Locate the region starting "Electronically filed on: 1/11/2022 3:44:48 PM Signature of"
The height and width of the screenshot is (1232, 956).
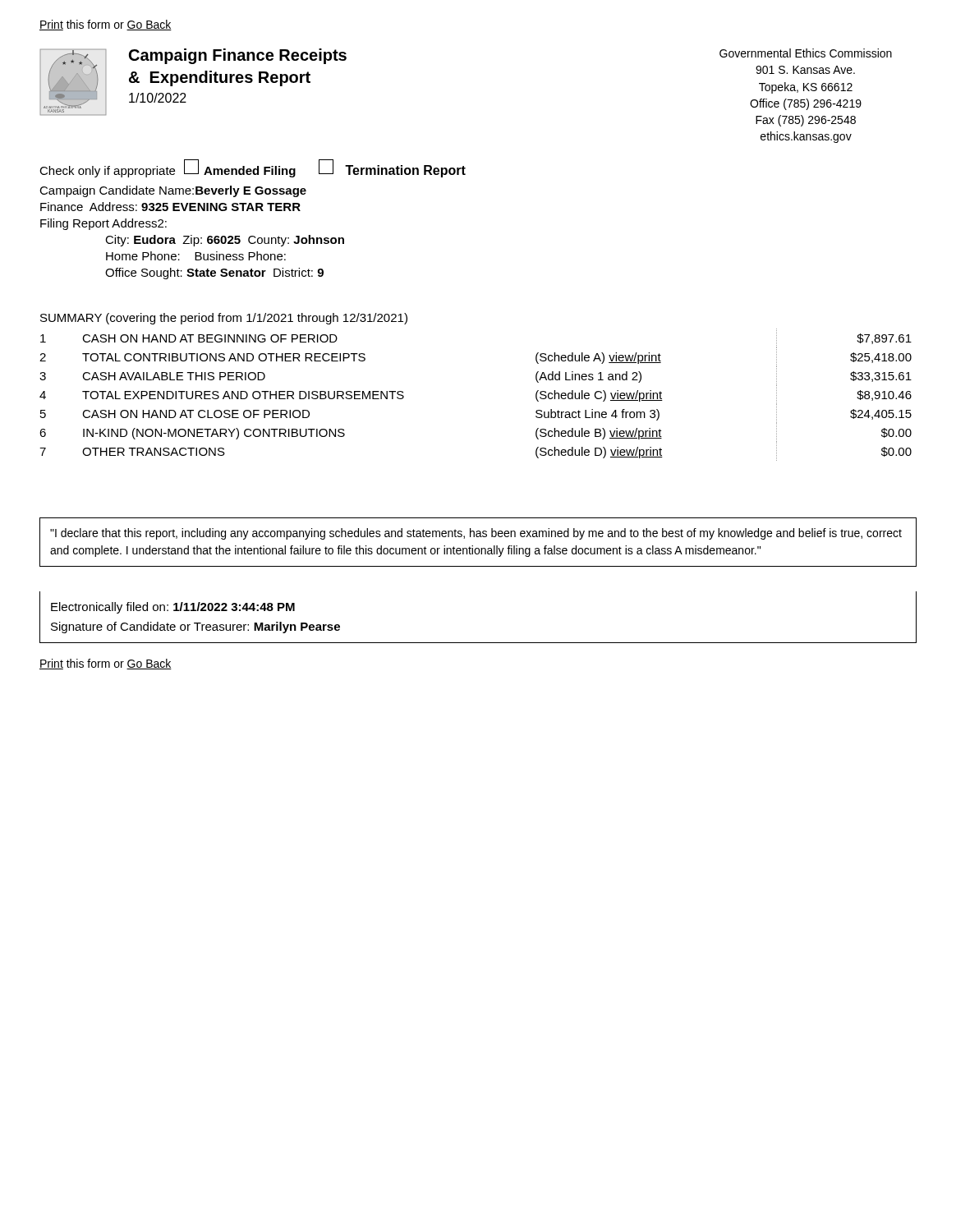coord(195,616)
